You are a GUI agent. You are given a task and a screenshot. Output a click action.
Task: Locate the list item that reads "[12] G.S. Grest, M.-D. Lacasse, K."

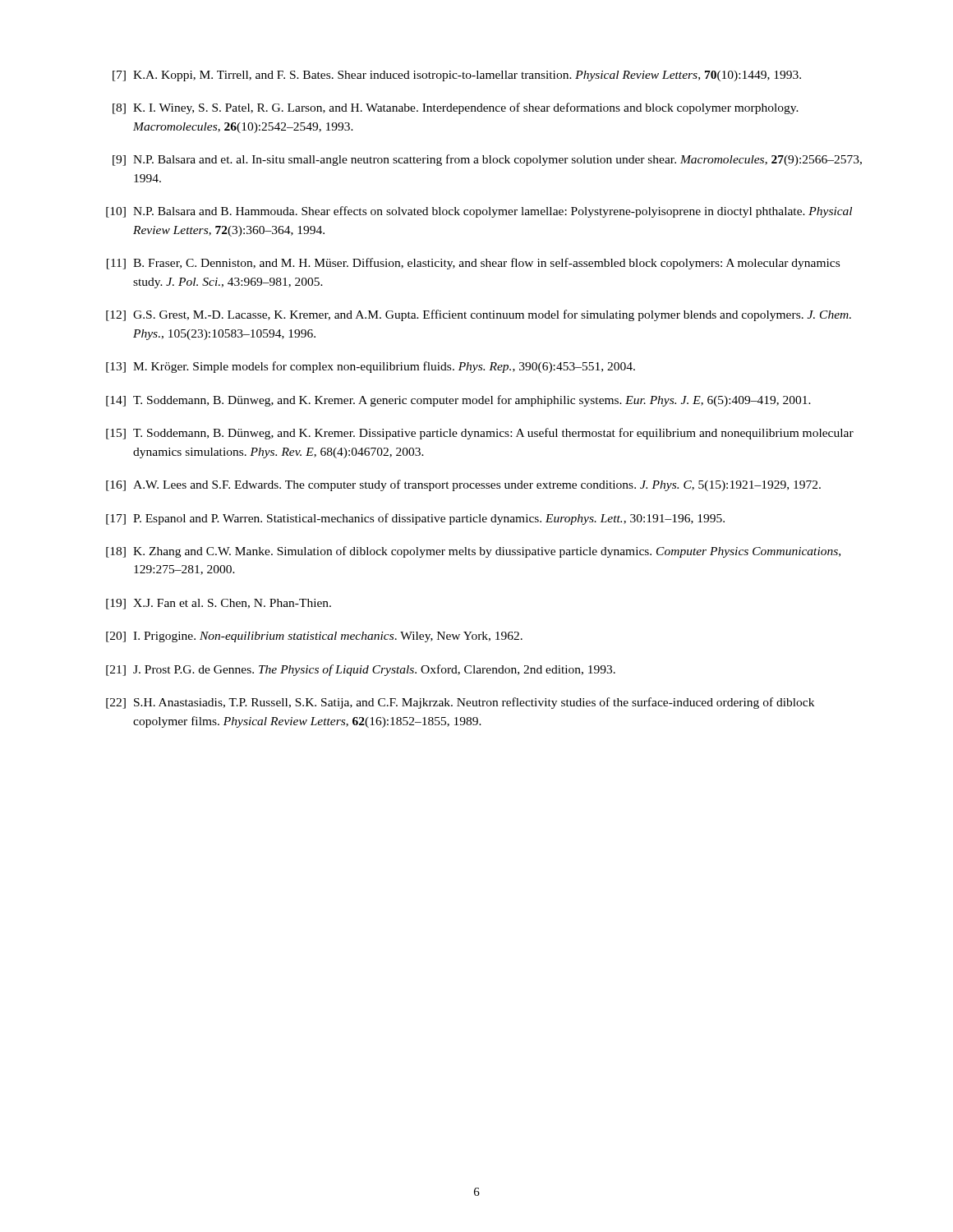[x=476, y=324]
